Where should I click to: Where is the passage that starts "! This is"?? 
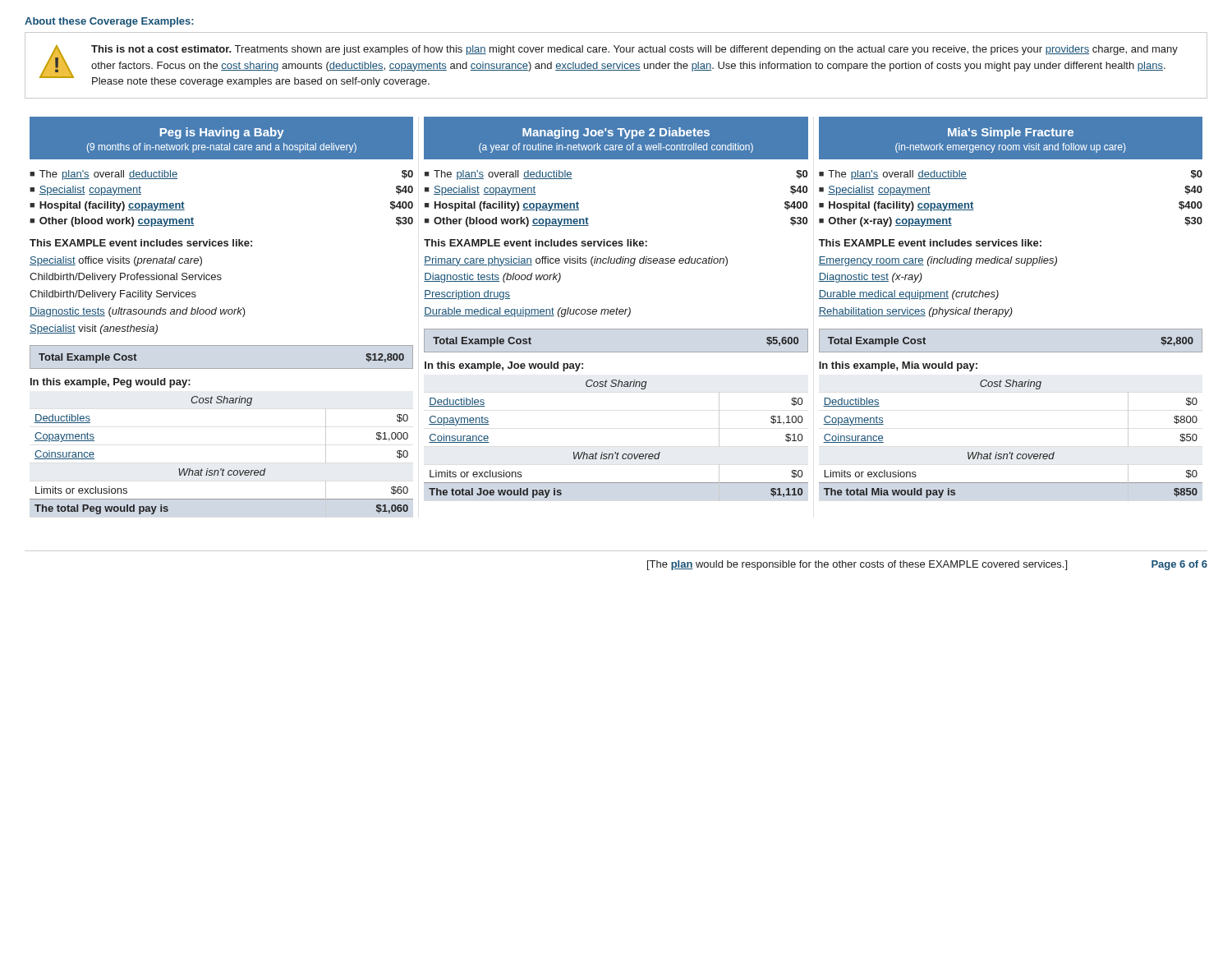tap(616, 65)
